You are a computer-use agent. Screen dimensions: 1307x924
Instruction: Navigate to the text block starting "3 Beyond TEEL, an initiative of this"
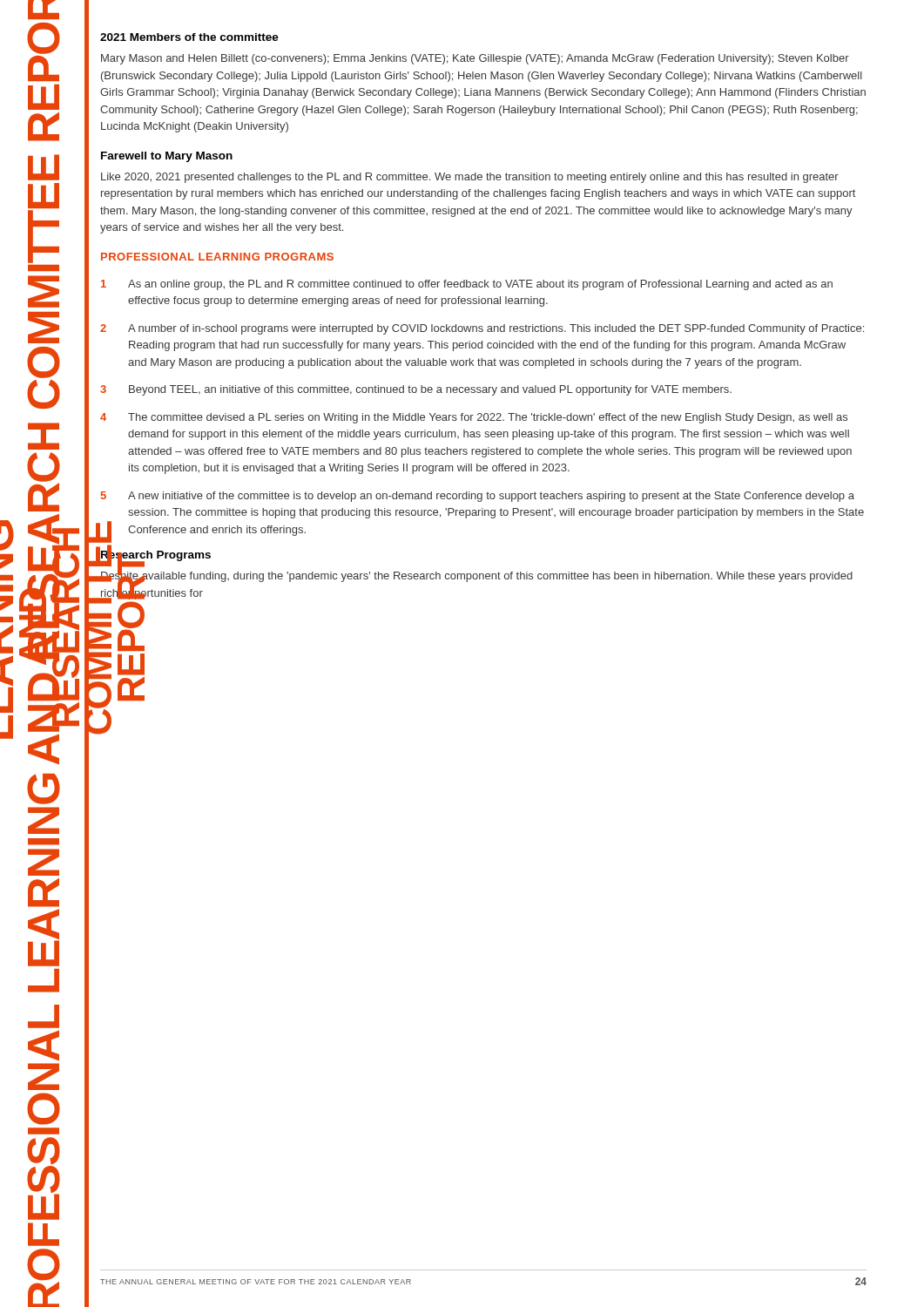tap(483, 389)
